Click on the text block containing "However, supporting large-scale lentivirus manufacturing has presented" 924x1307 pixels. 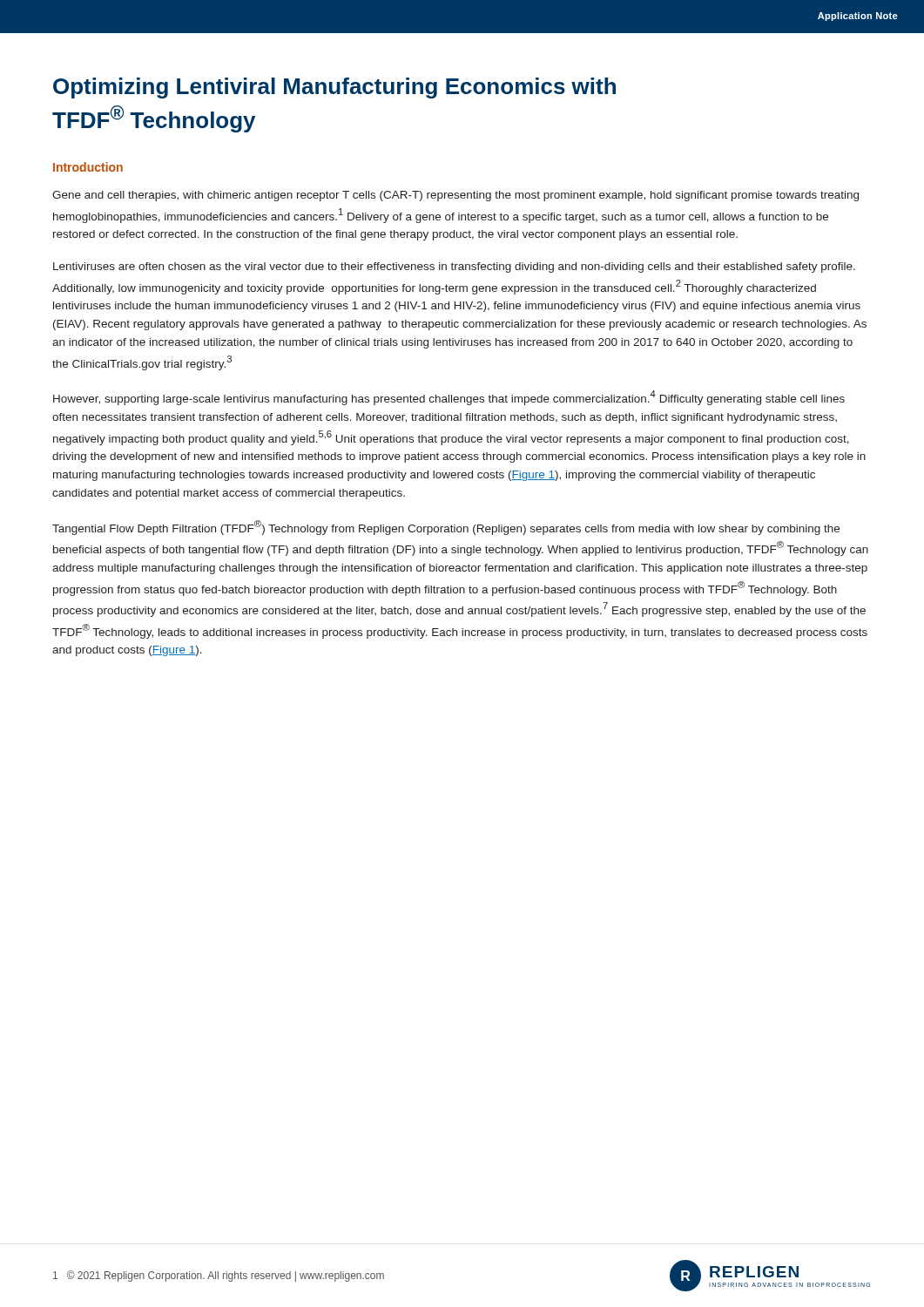tap(459, 444)
